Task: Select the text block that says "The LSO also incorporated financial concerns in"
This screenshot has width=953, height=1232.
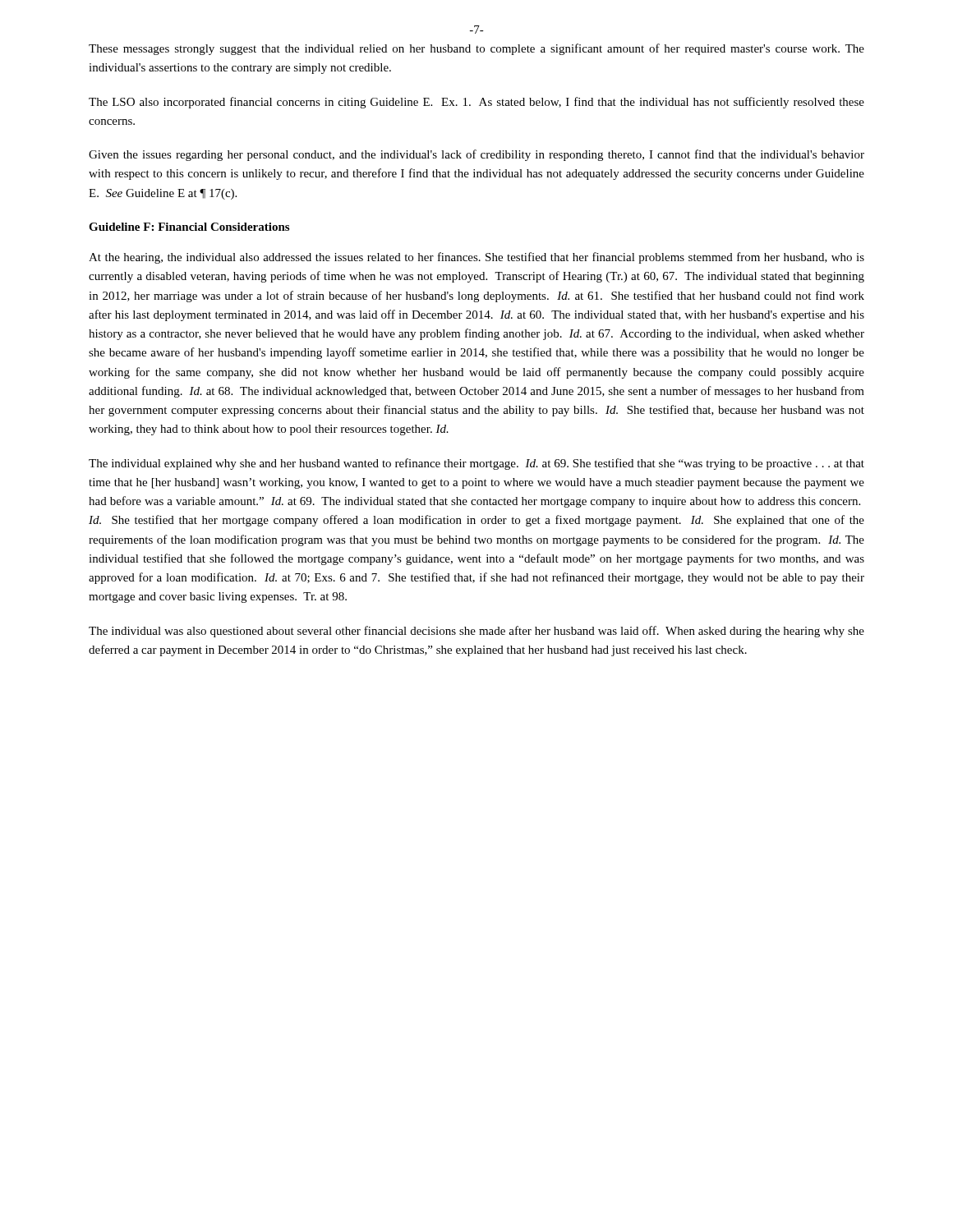Action: (476, 111)
